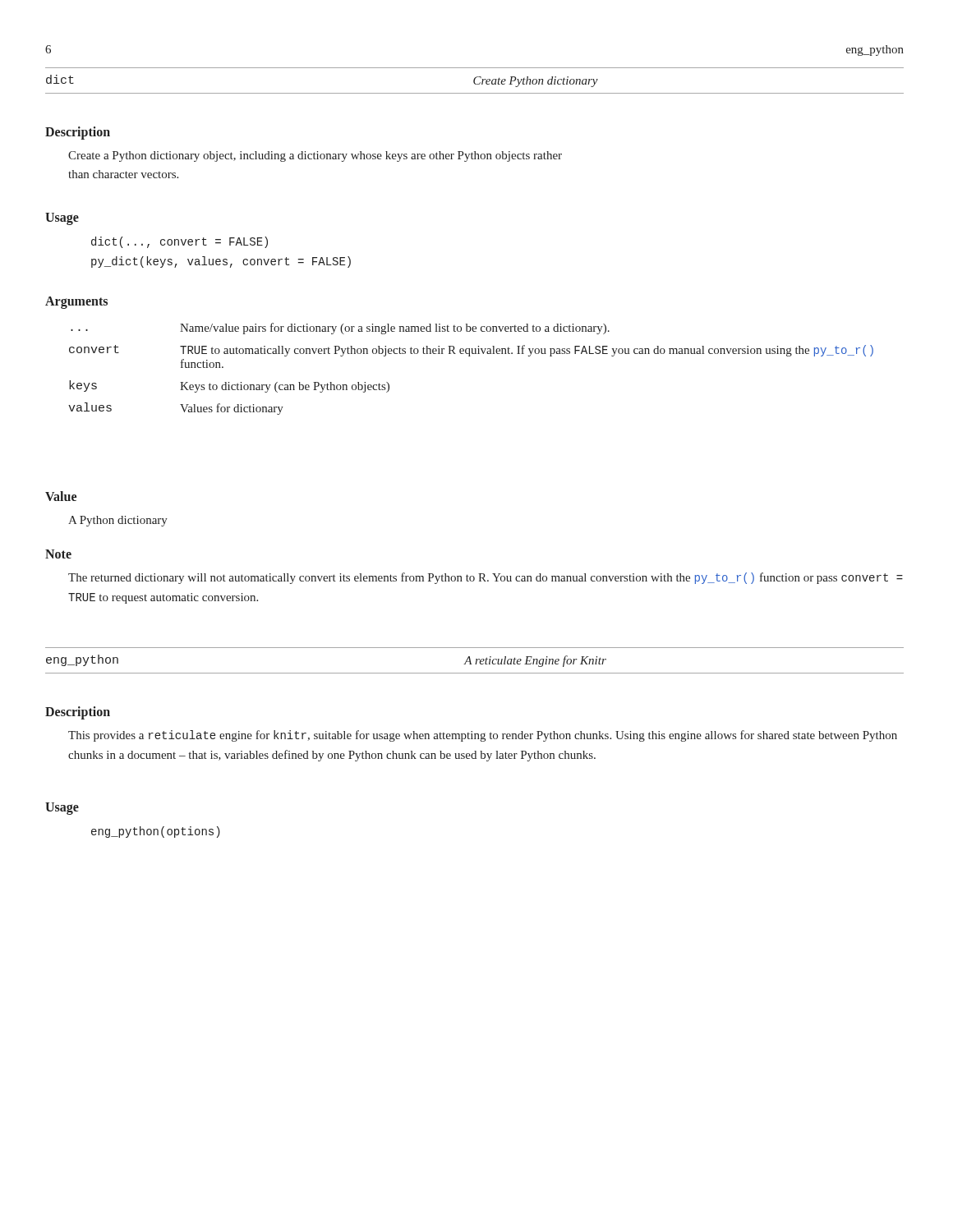Click on the table containing "Name/value pairs for"

(x=474, y=368)
